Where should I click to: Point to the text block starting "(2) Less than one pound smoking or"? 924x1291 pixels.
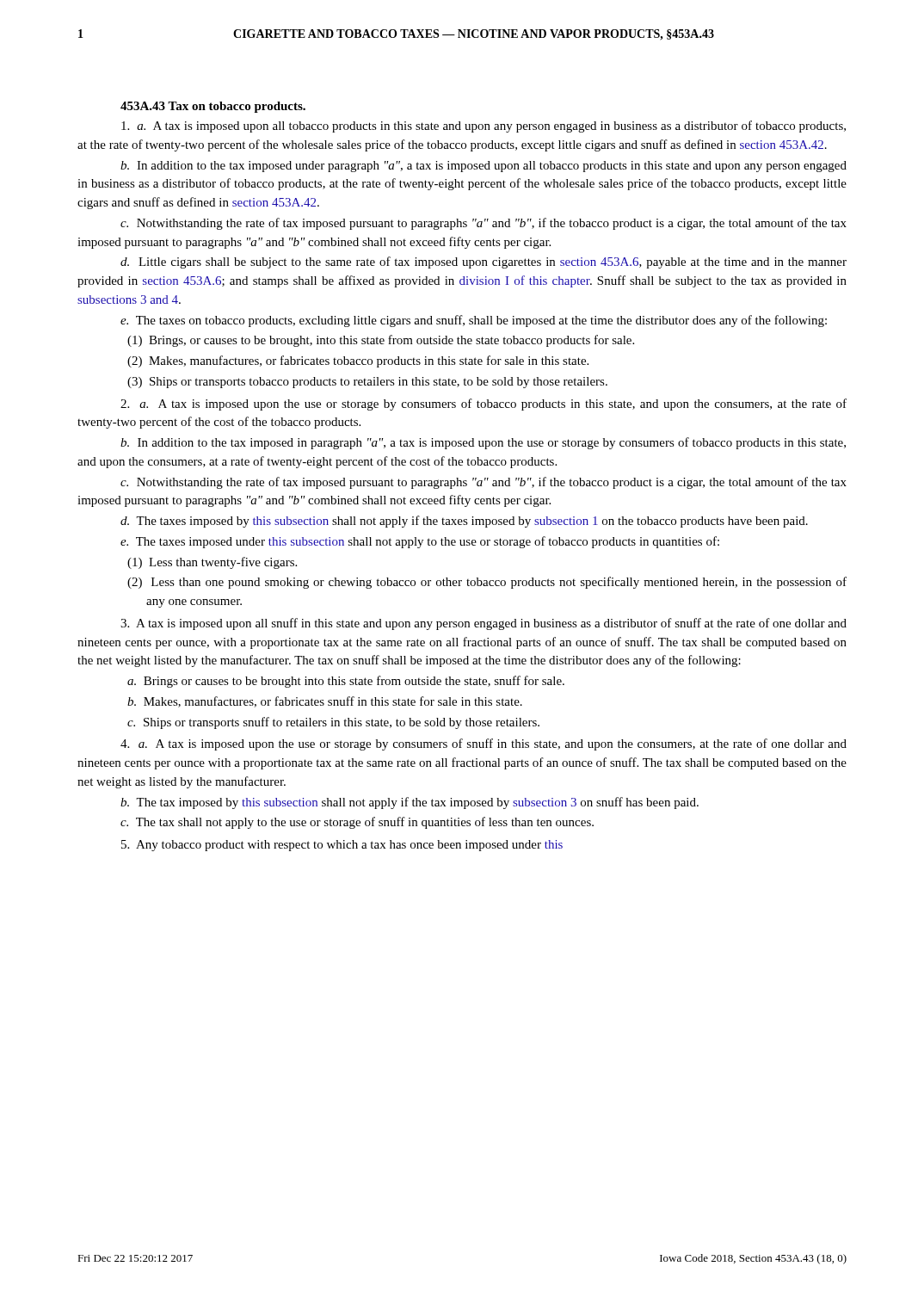(x=487, y=591)
